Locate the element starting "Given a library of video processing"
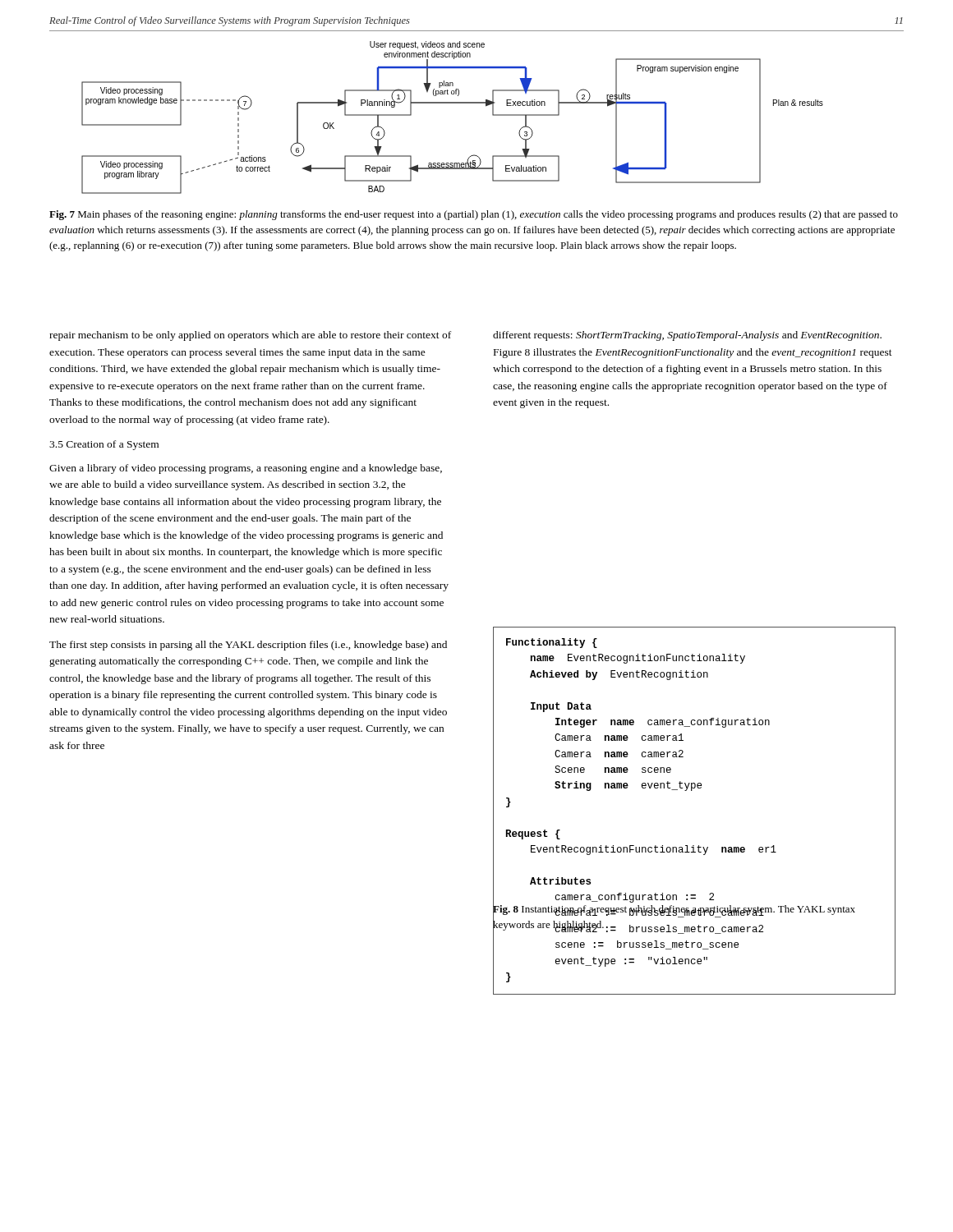953x1232 pixels. (249, 543)
